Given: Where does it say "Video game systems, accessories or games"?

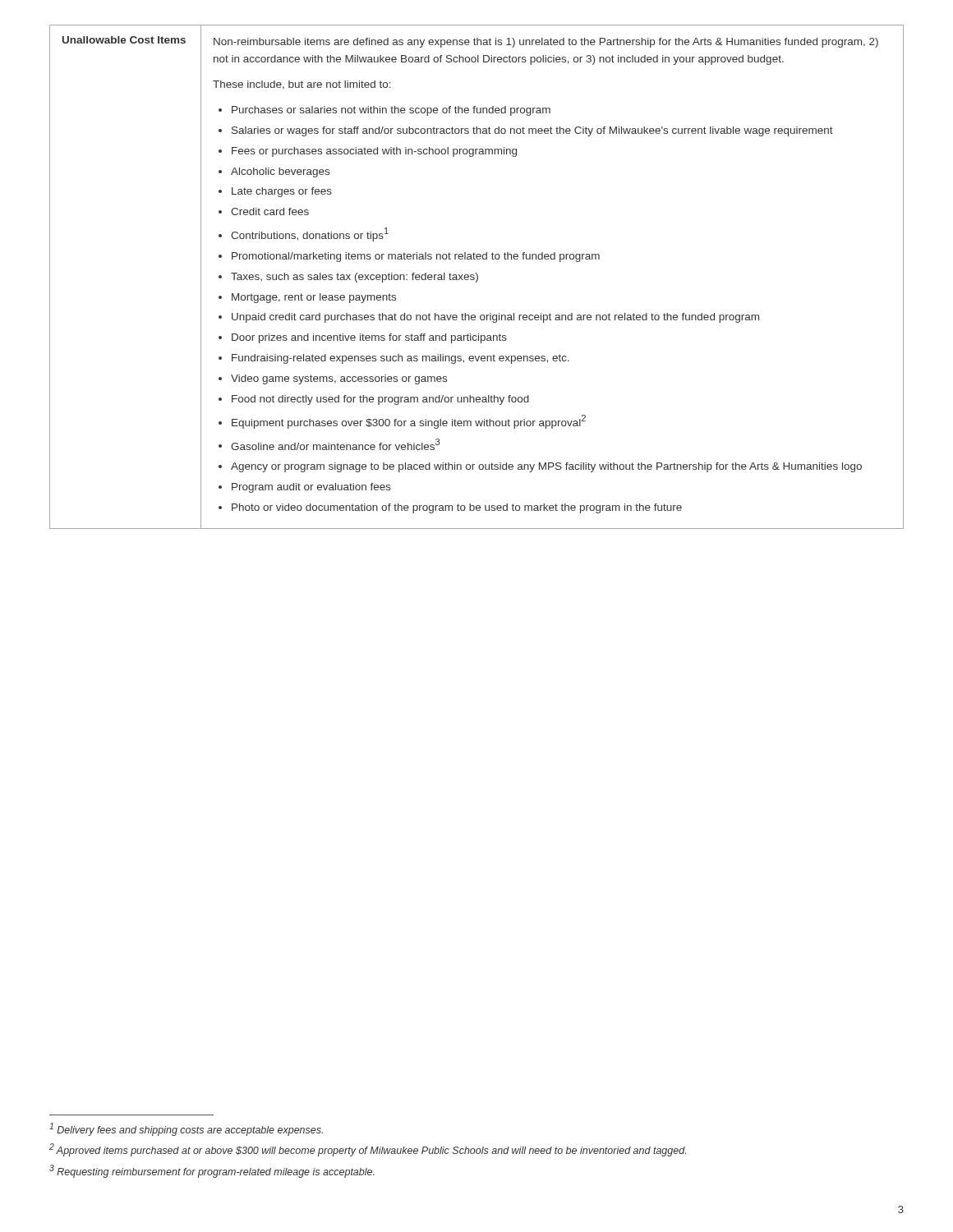Looking at the screenshot, I should [x=339, y=378].
